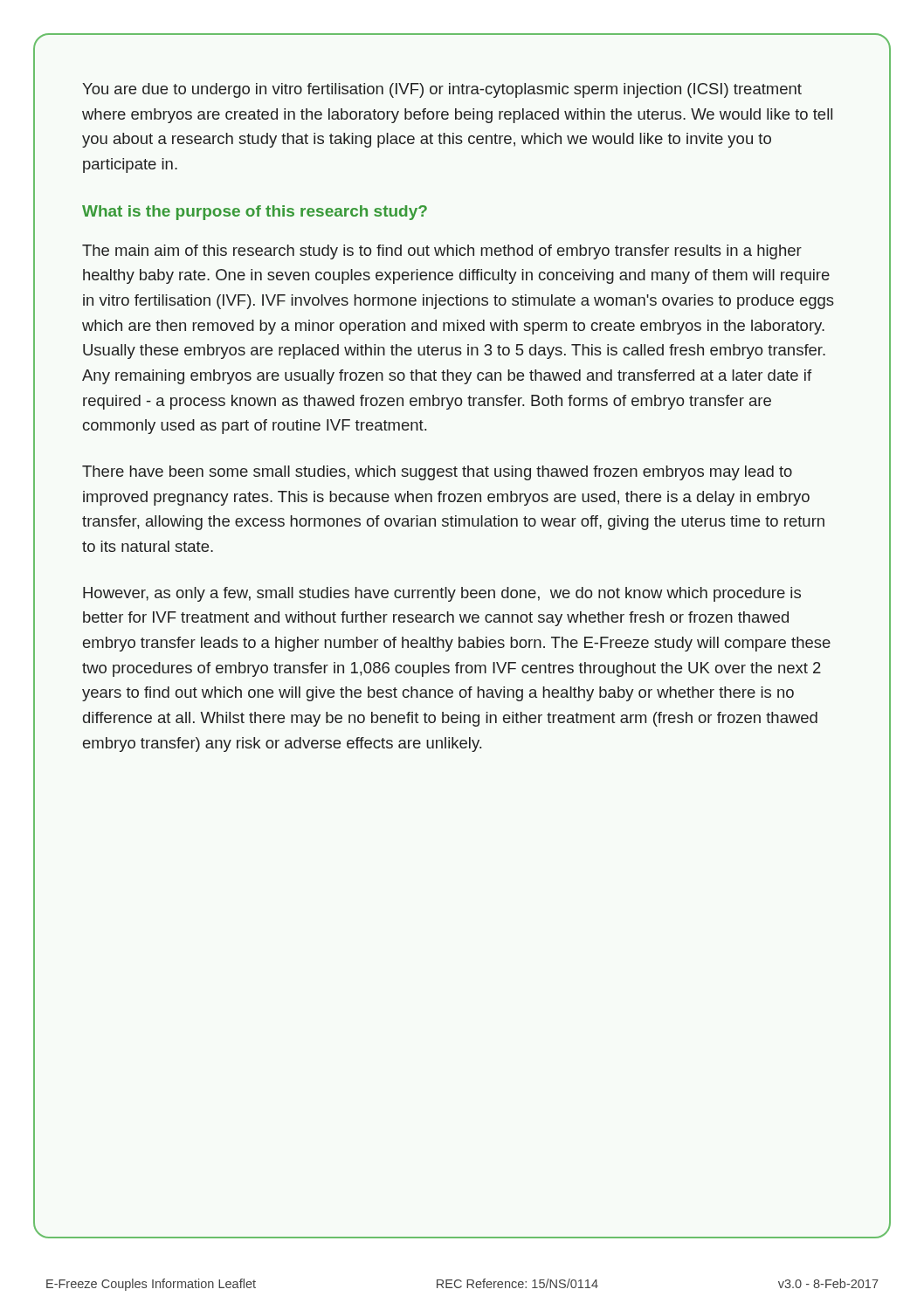Select the text block with the text "The main aim of this research study is"

click(x=458, y=338)
